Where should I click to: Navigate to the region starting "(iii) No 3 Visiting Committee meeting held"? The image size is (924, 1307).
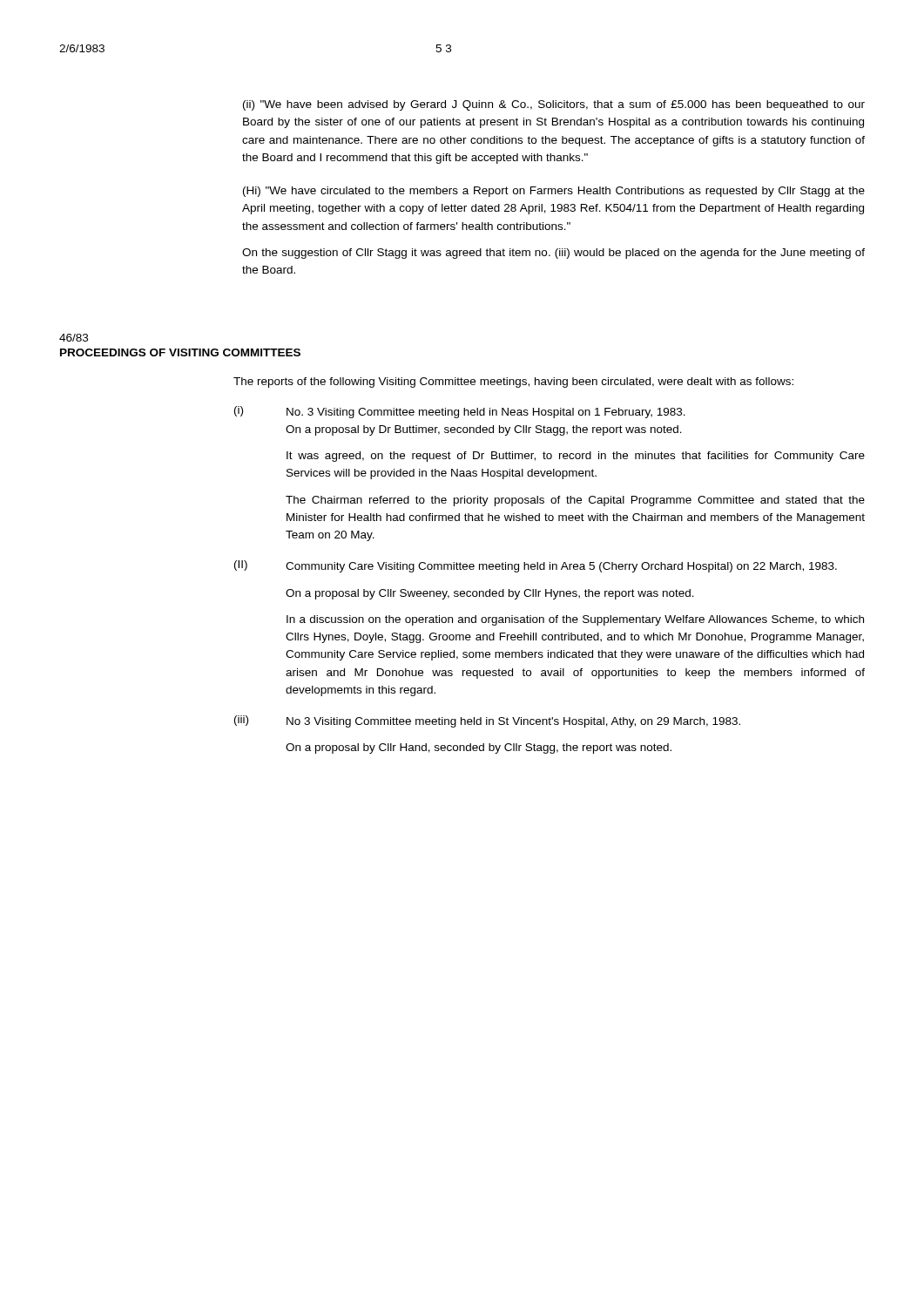coord(549,735)
